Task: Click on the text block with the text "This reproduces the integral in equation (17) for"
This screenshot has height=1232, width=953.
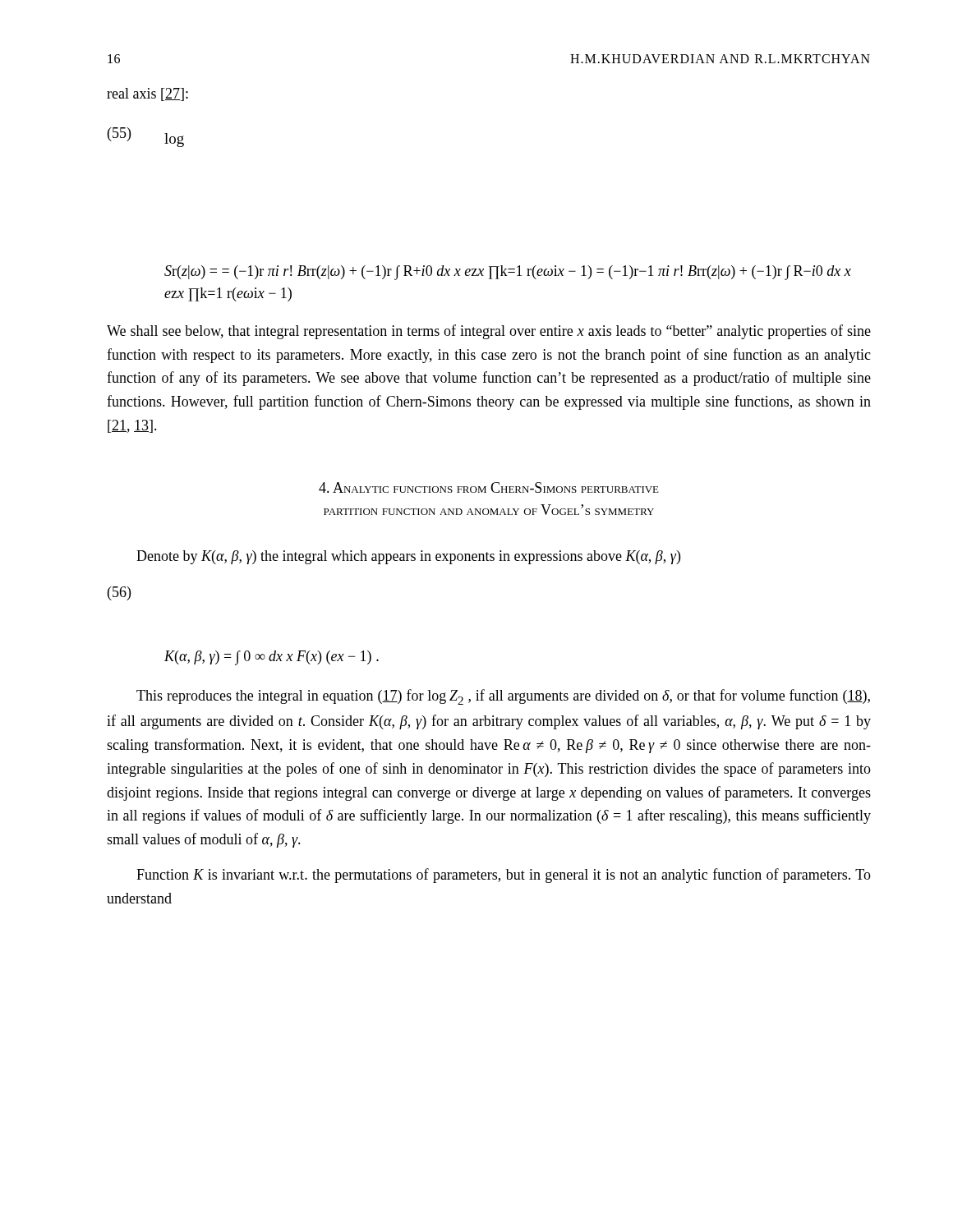Action: pos(489,767)
